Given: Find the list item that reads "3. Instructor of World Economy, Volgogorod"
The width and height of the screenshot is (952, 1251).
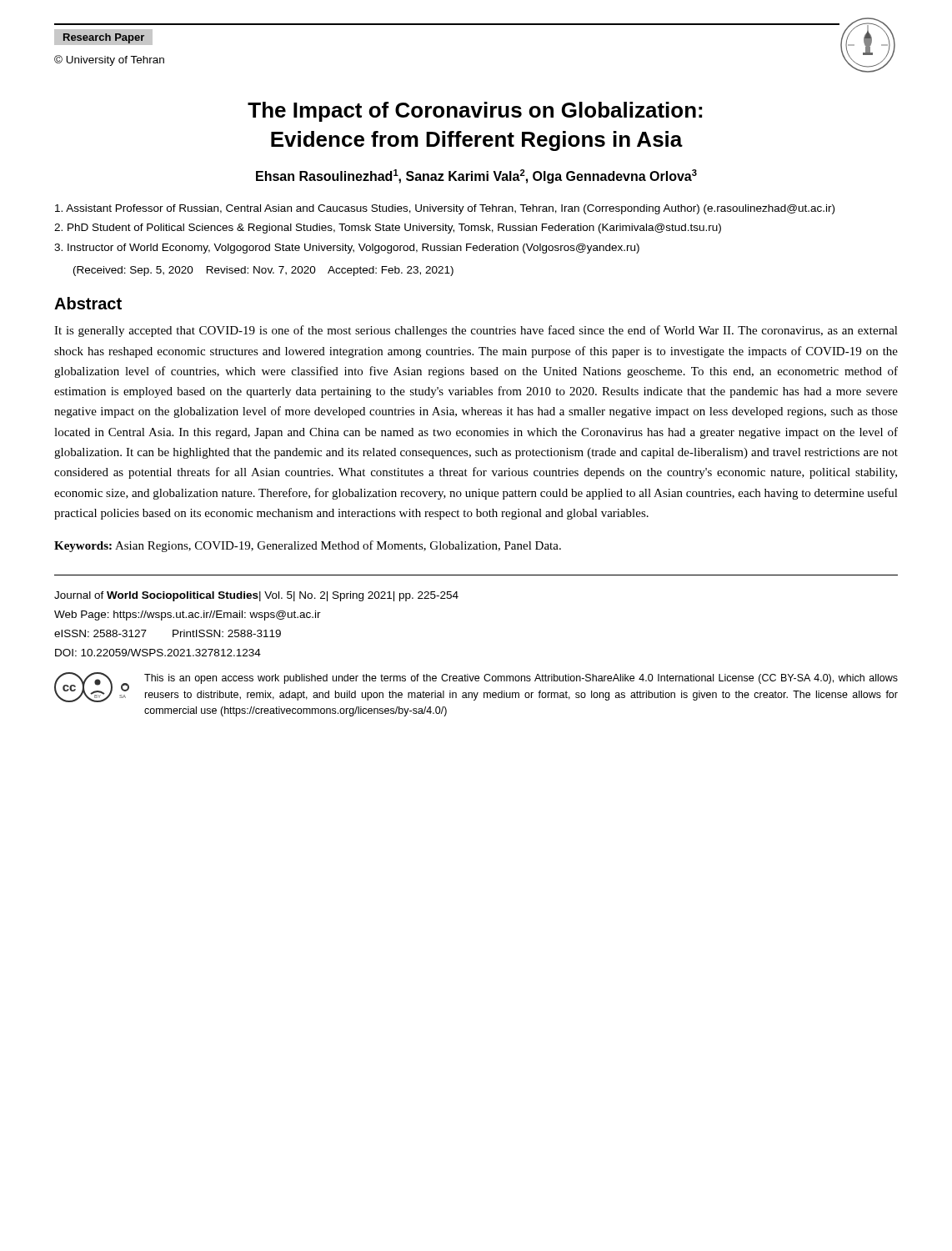Looking at the screenshot, I should coord(347,248).
